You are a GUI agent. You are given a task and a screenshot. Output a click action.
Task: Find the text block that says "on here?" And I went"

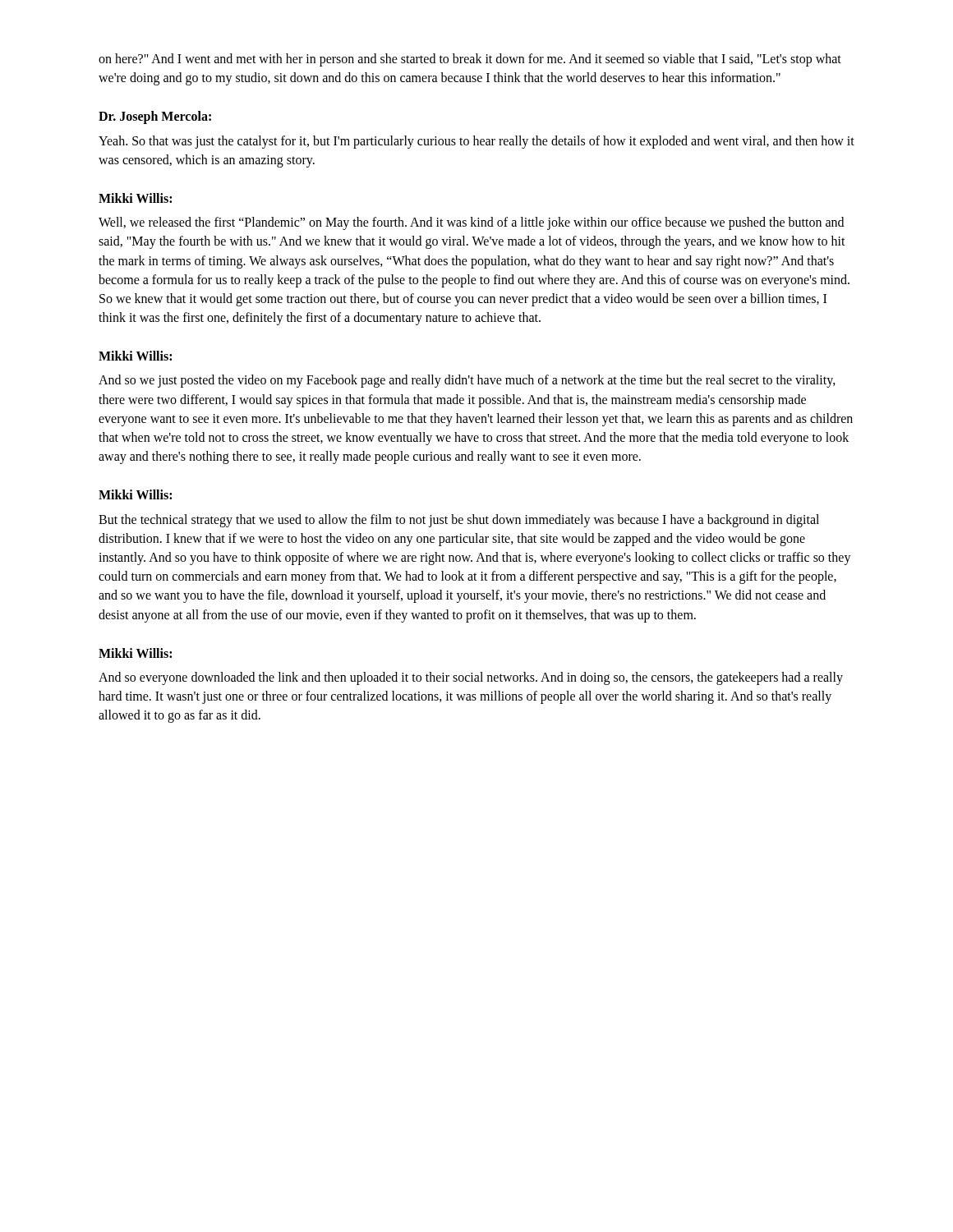[470, 68]
